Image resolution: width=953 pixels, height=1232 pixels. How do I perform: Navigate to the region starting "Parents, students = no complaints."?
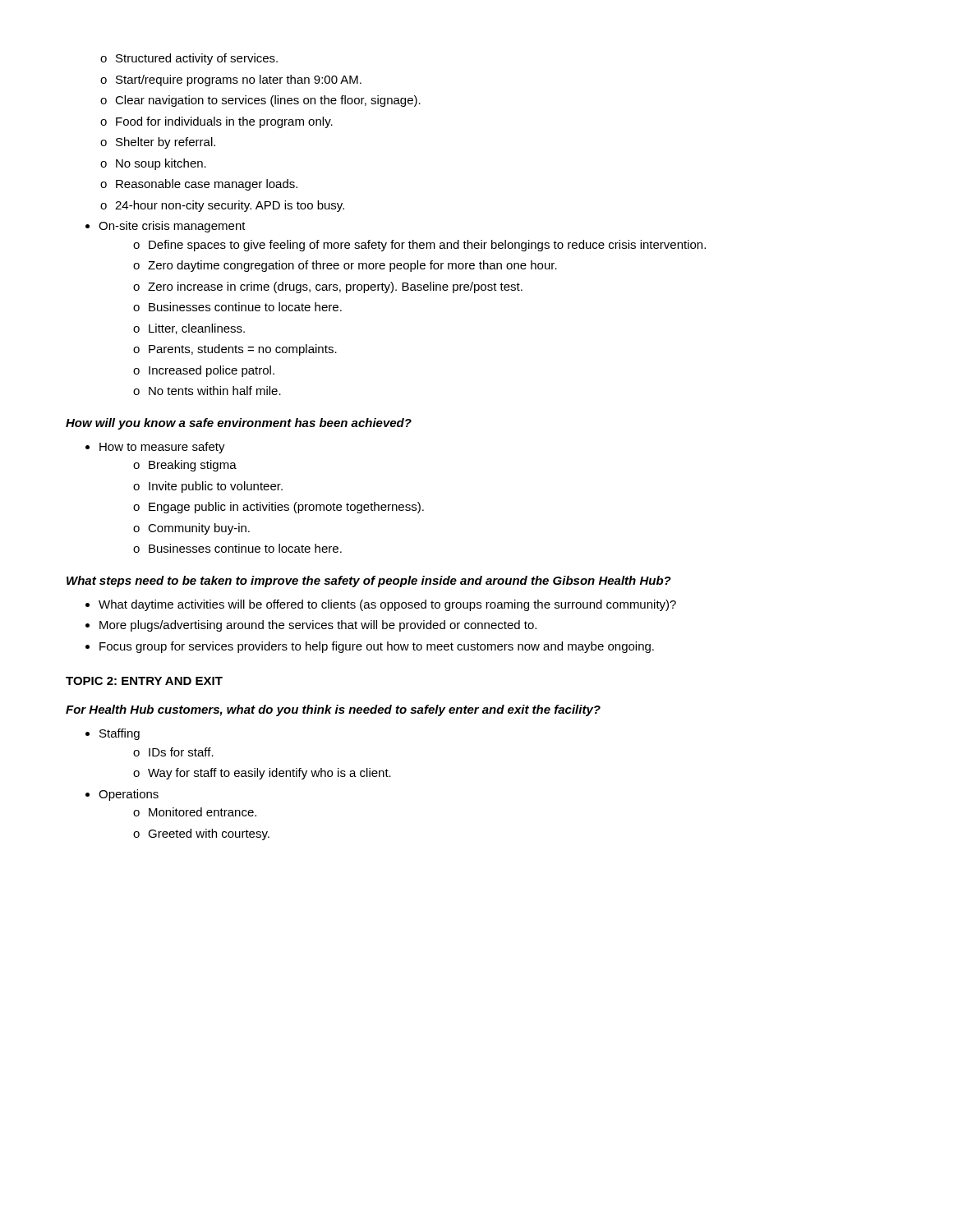pyautogui.click(x=243, y=349)
